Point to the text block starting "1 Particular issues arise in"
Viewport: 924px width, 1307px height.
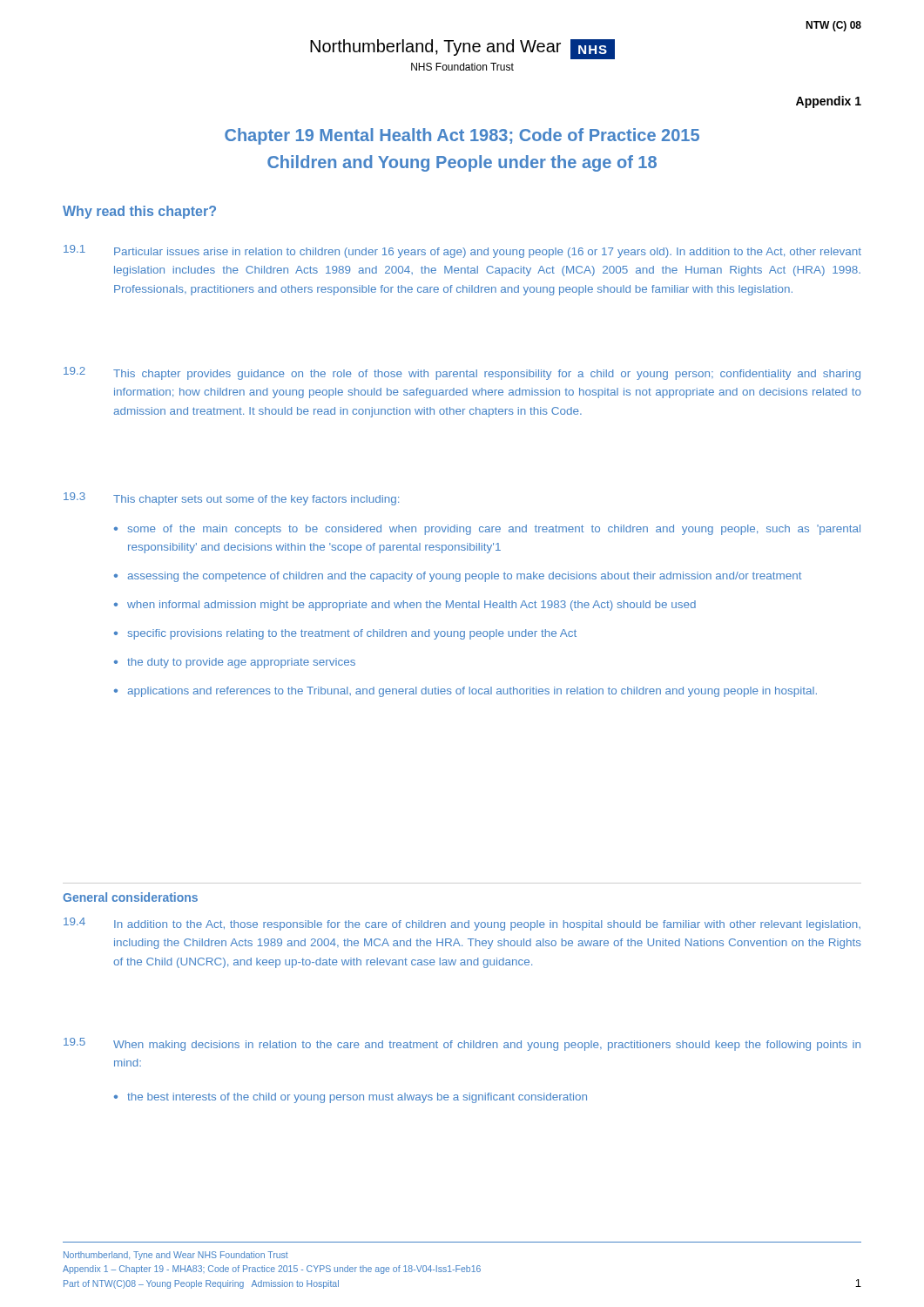pos(462,270)
